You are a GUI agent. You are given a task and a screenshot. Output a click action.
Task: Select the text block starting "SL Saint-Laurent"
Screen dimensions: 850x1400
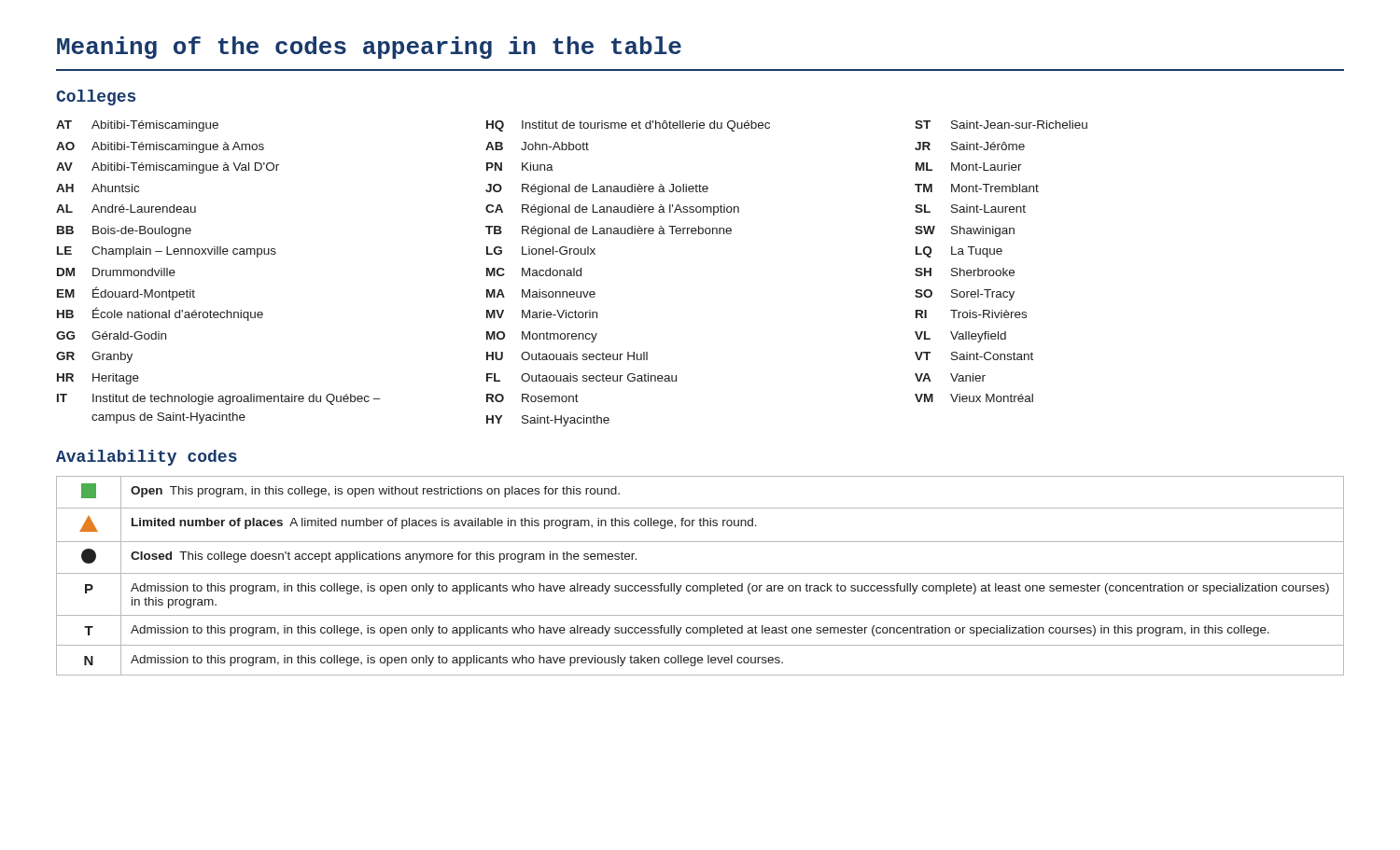tap(970, 209)
